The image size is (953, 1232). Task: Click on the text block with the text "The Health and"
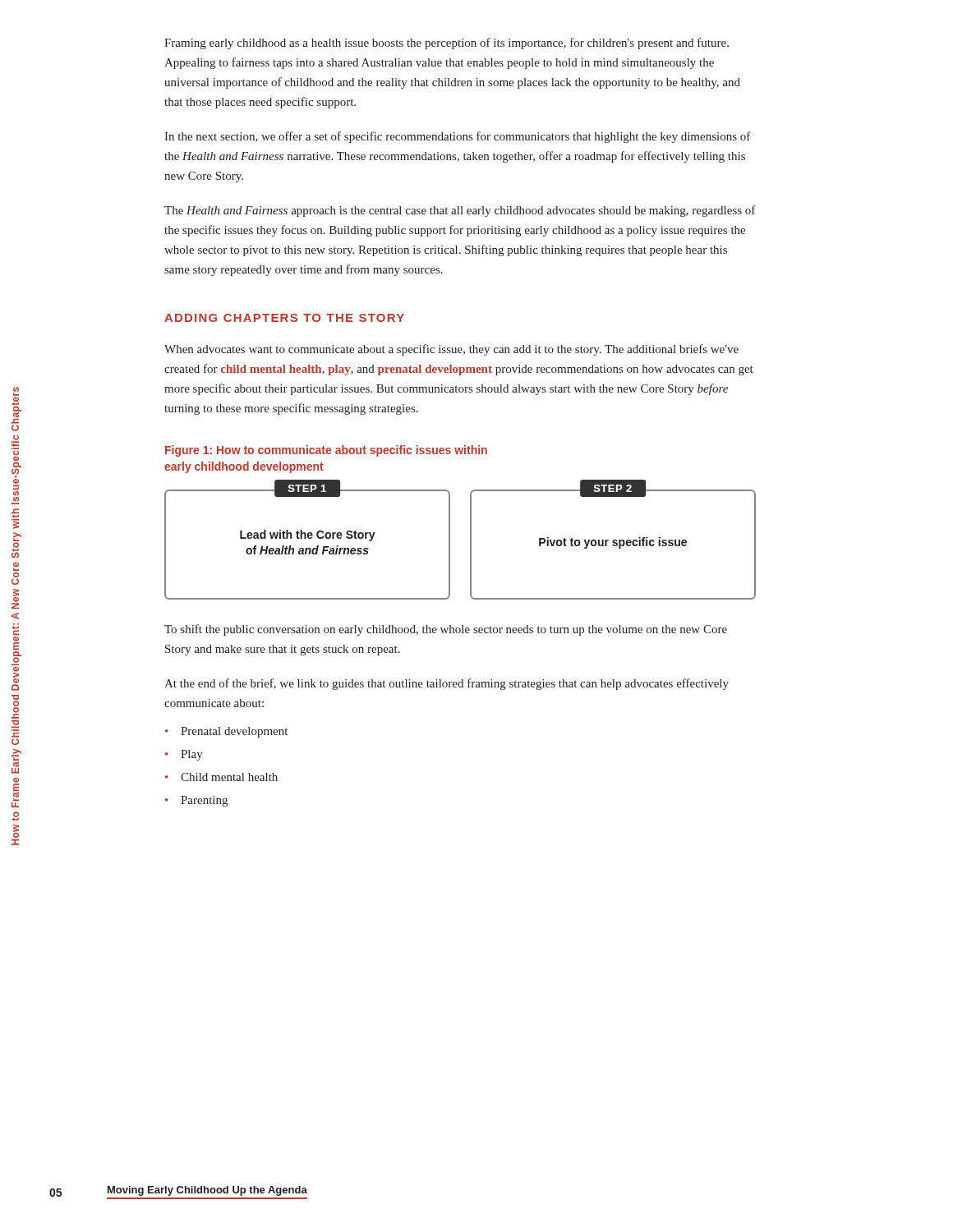click(x=460, y=240)
